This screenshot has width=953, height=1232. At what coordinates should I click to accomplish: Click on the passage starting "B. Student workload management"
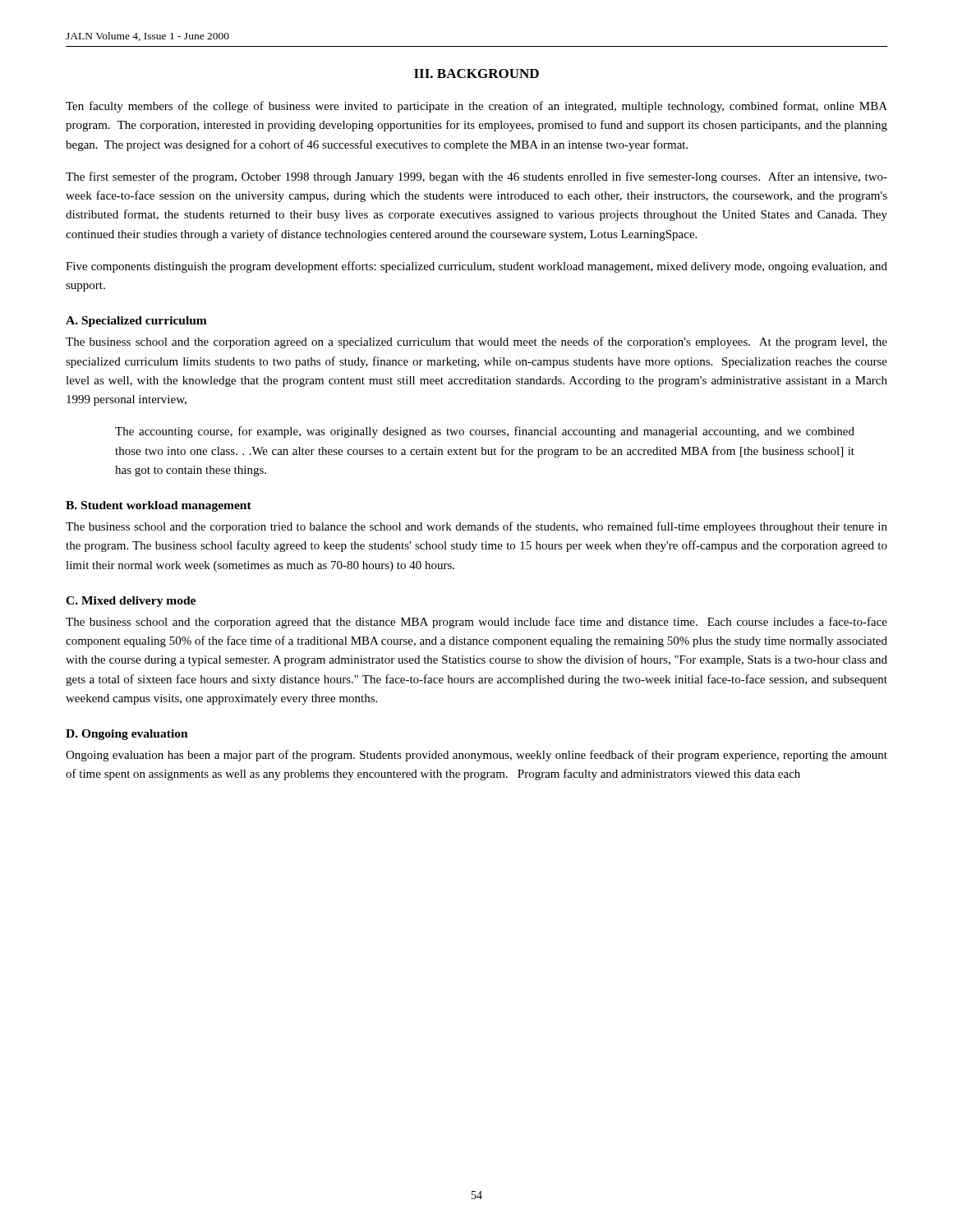click(x=158, y=505)
